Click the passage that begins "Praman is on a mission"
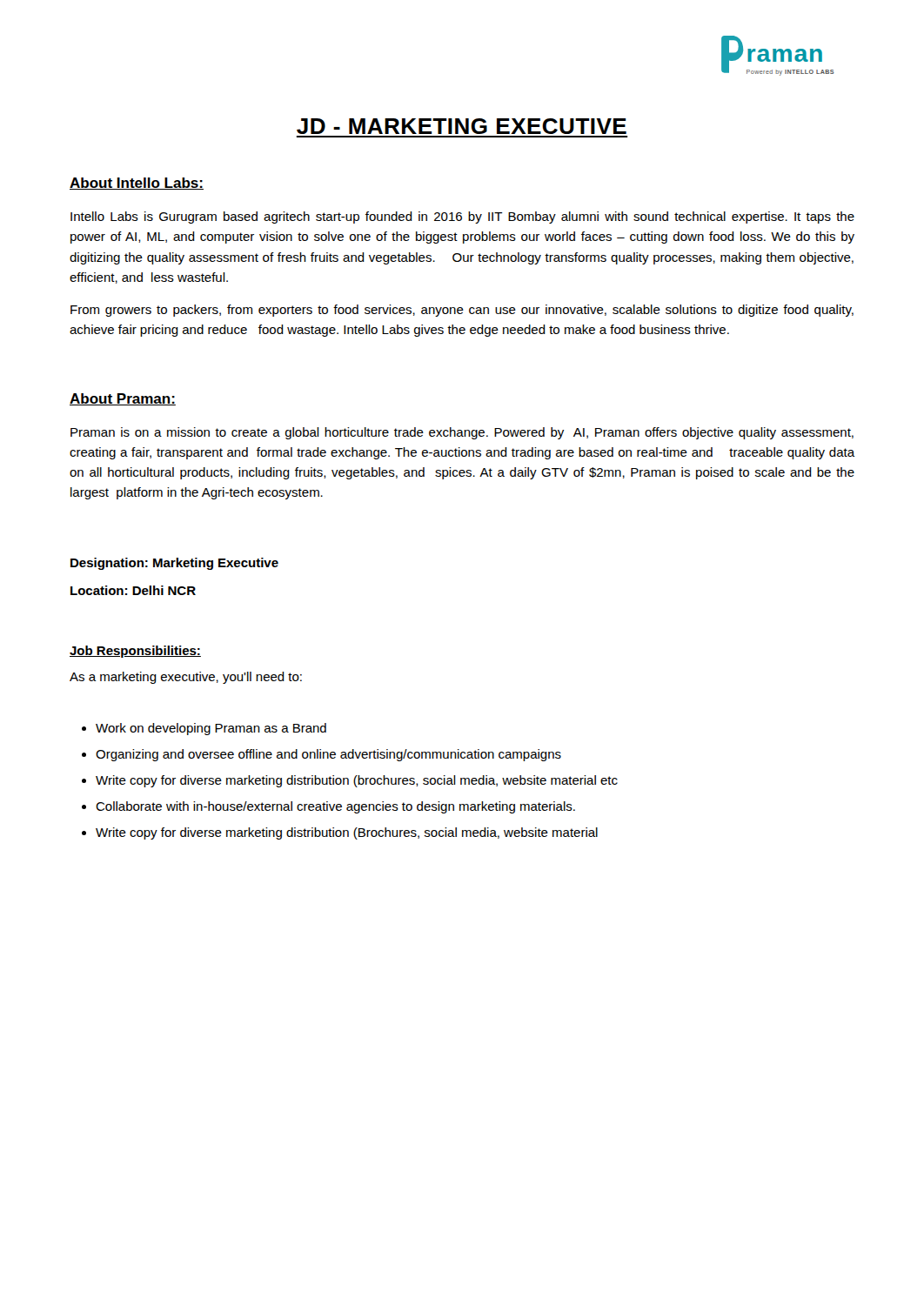The width and height of the screenshot is (924, 1305). 462,462
